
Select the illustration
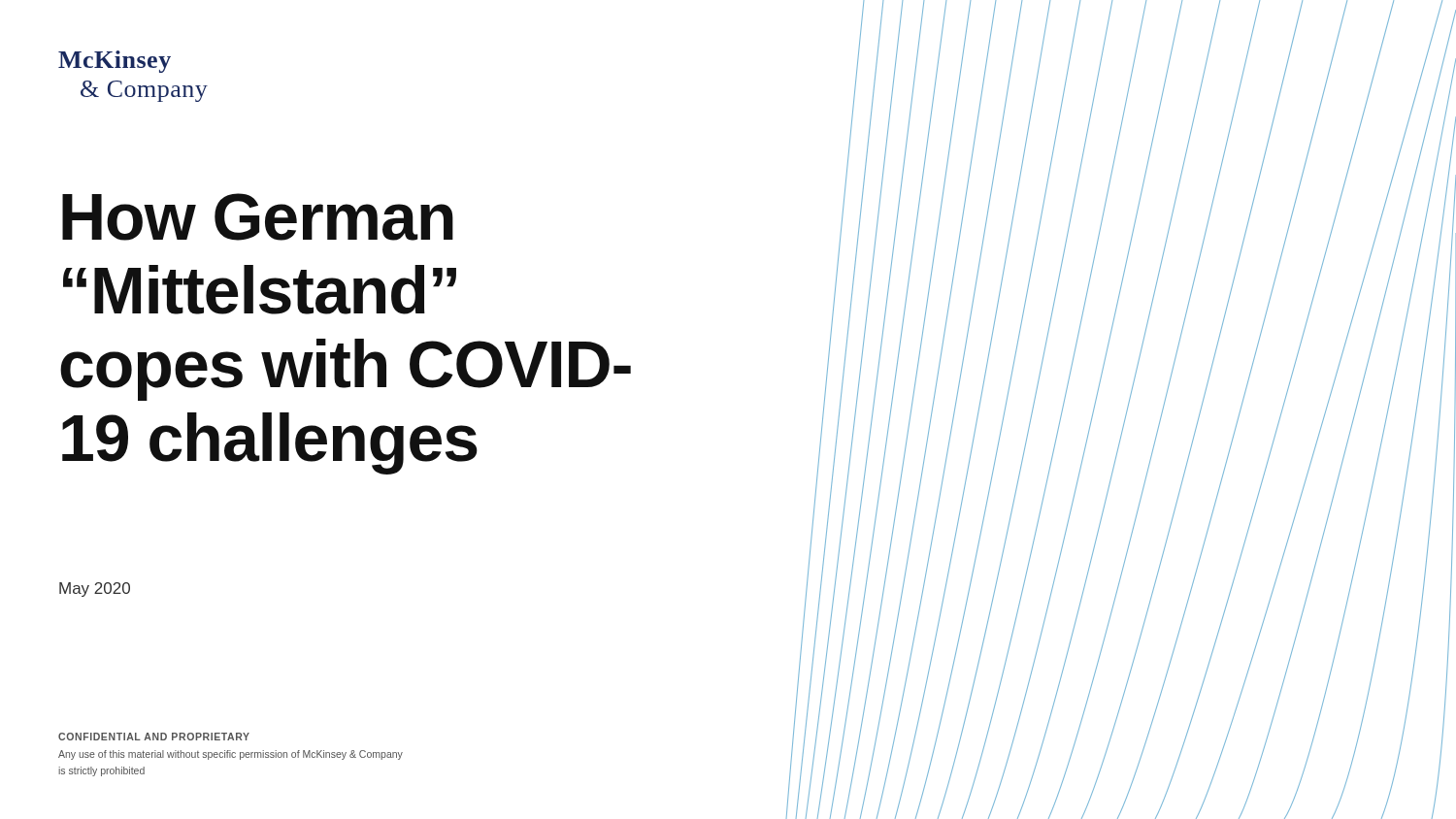pos(1034,410)
